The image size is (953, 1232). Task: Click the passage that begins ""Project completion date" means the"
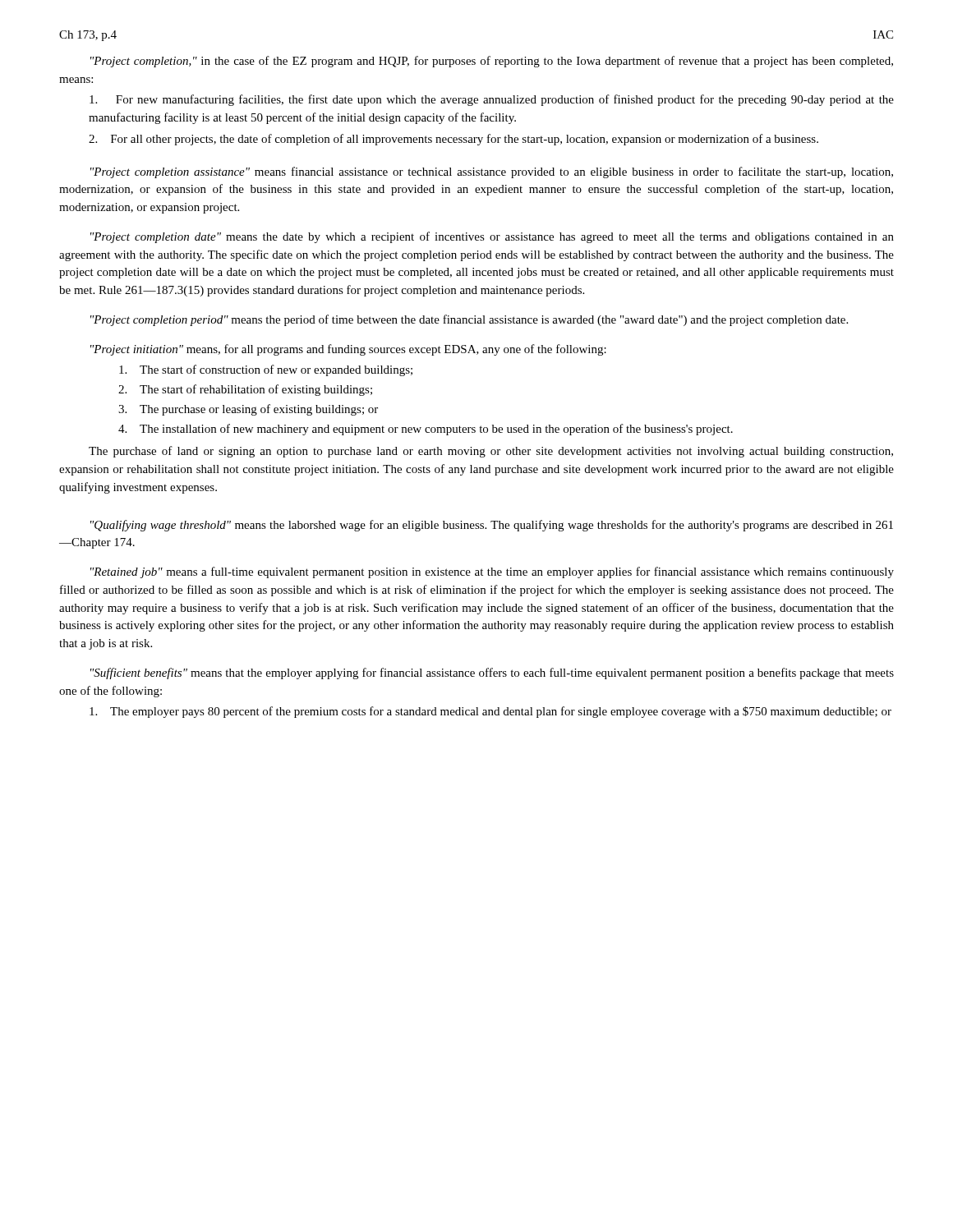476,263
